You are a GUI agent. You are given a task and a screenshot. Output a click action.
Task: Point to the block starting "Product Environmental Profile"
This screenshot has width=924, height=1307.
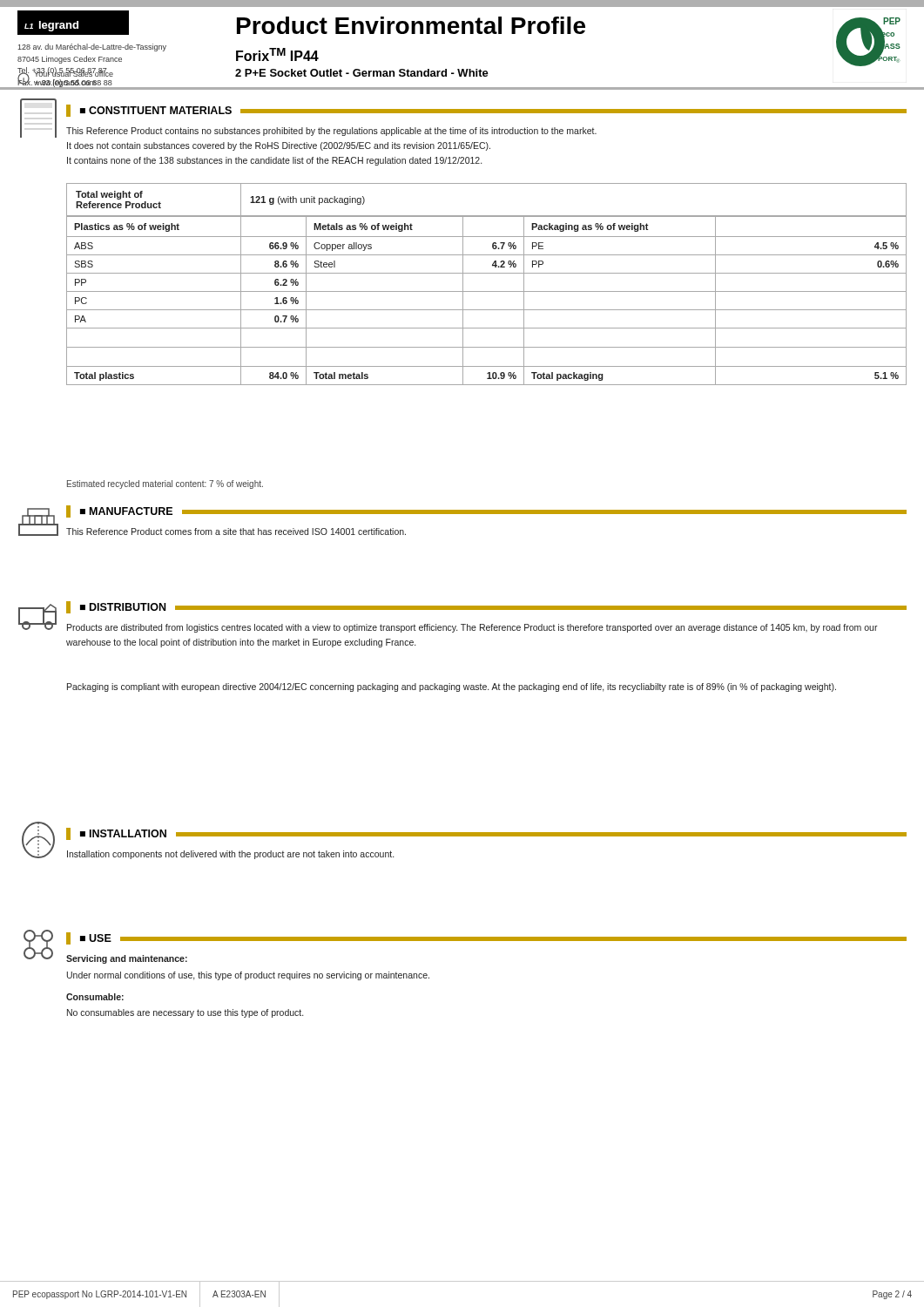411,26
